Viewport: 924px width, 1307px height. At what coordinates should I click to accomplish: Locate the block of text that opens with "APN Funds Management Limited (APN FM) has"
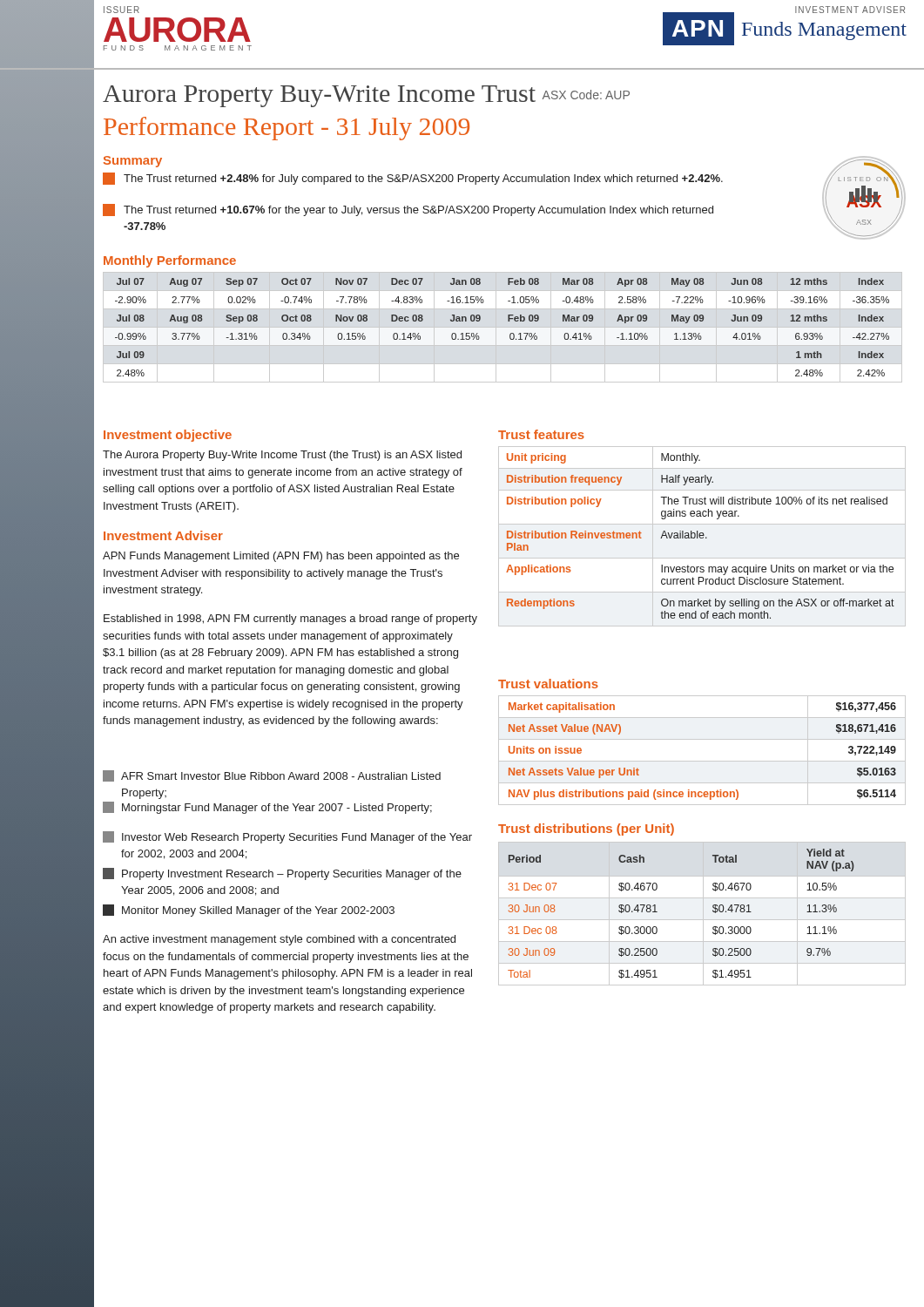pos(281,572)
